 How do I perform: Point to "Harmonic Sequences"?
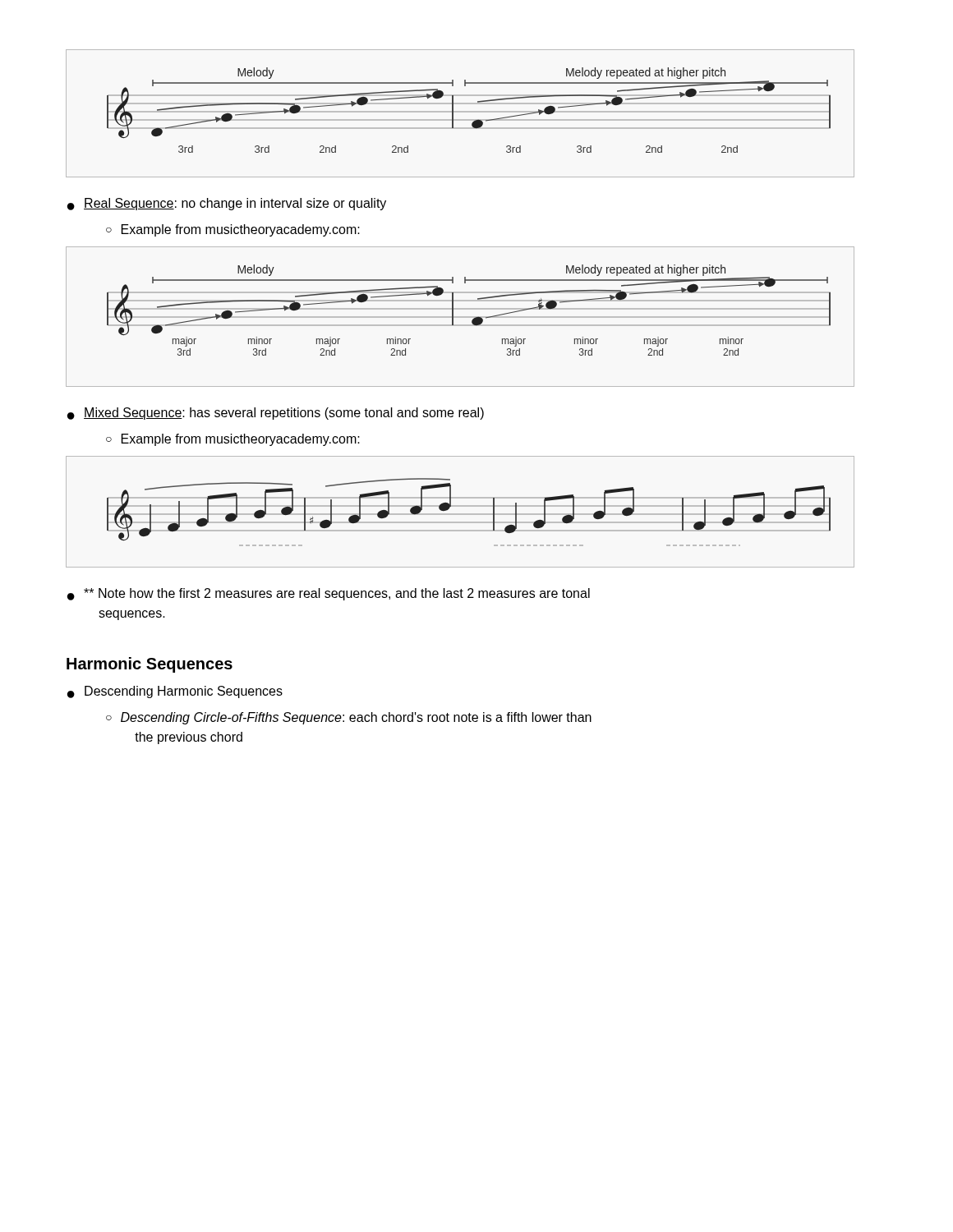click(x=149, y=664)
